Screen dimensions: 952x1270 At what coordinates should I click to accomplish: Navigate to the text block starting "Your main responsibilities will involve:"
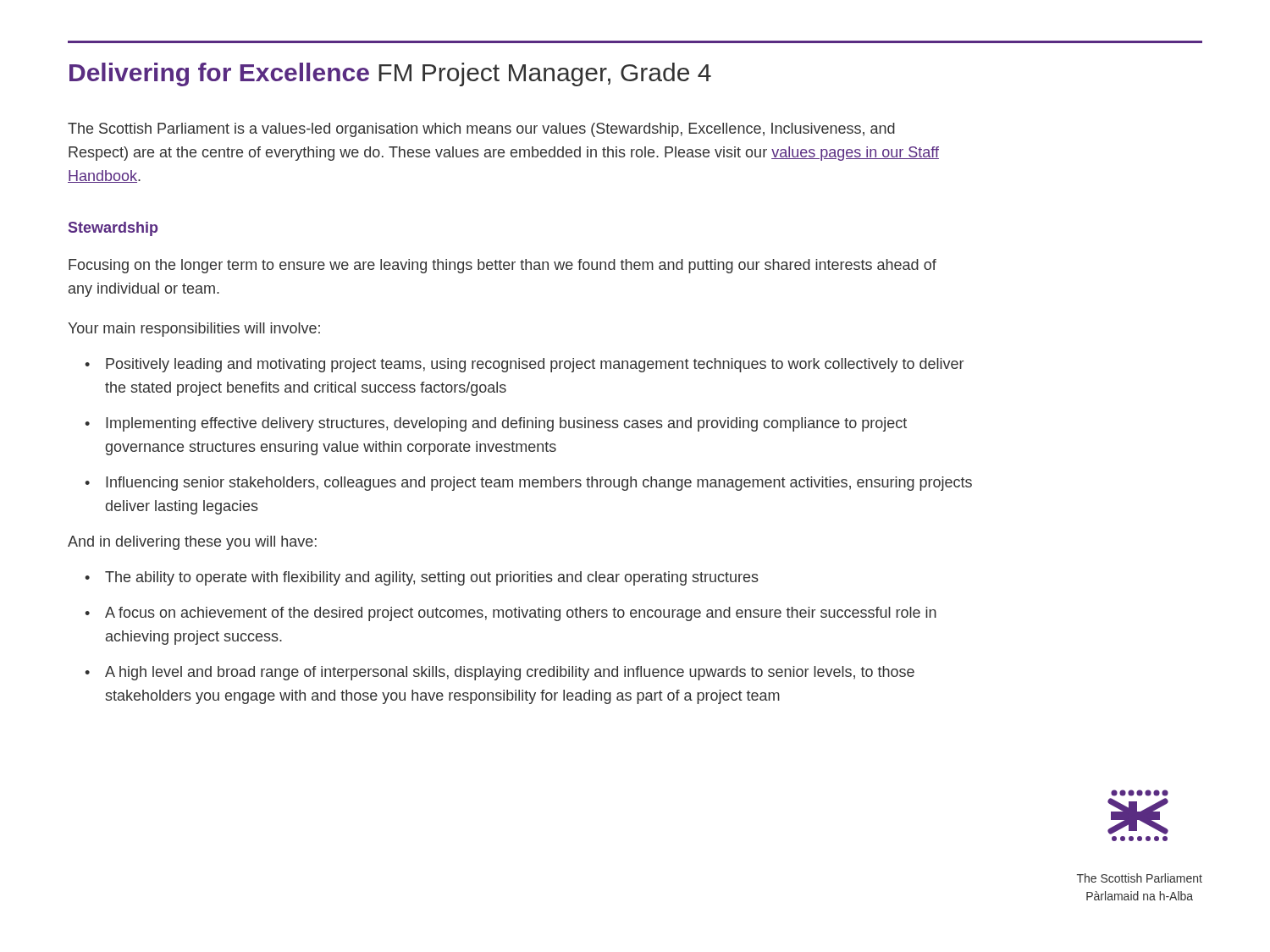click(195, 329)
